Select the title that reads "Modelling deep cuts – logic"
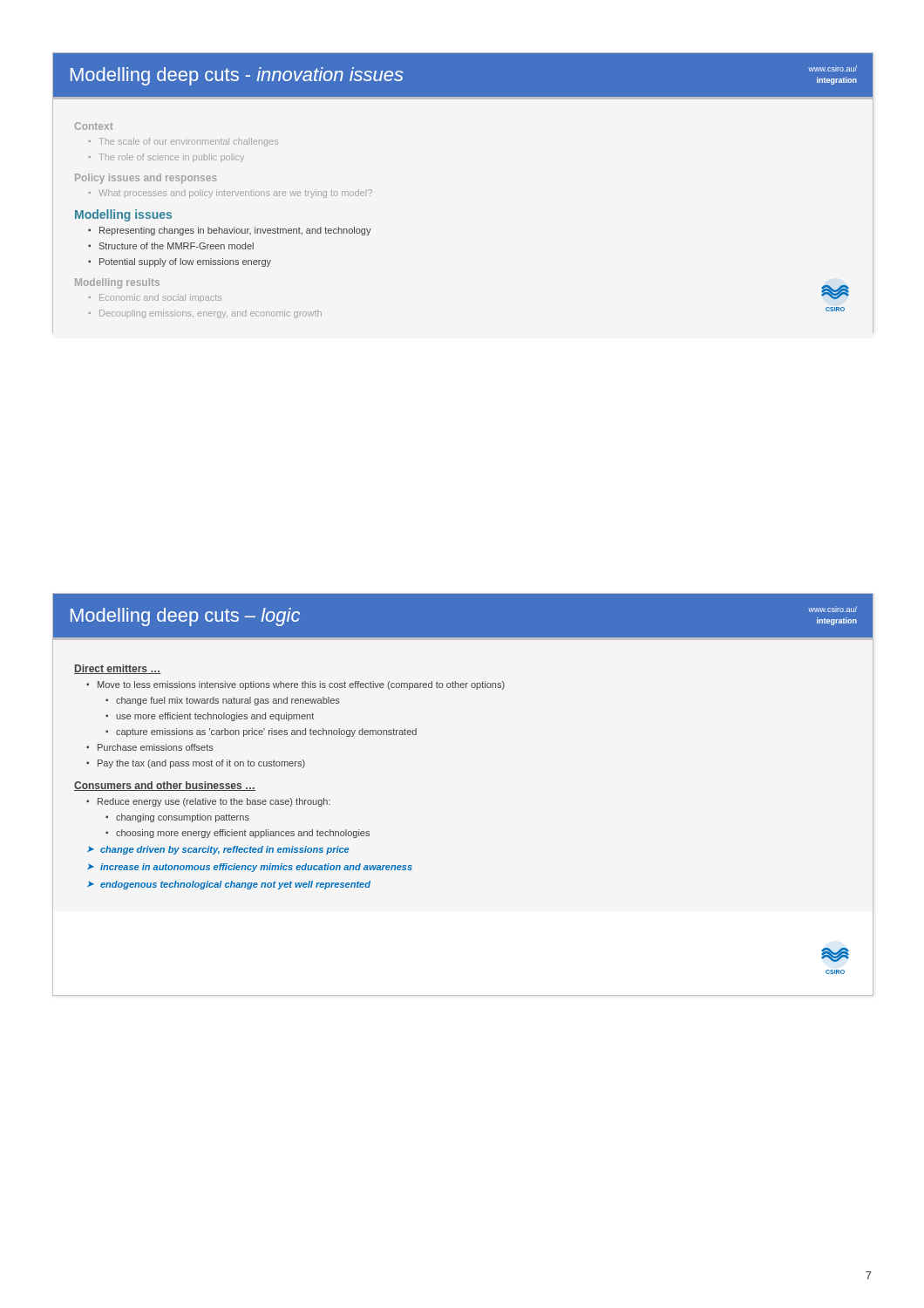The height and width of the screenshot is (1308, 924). pos(185,615)
